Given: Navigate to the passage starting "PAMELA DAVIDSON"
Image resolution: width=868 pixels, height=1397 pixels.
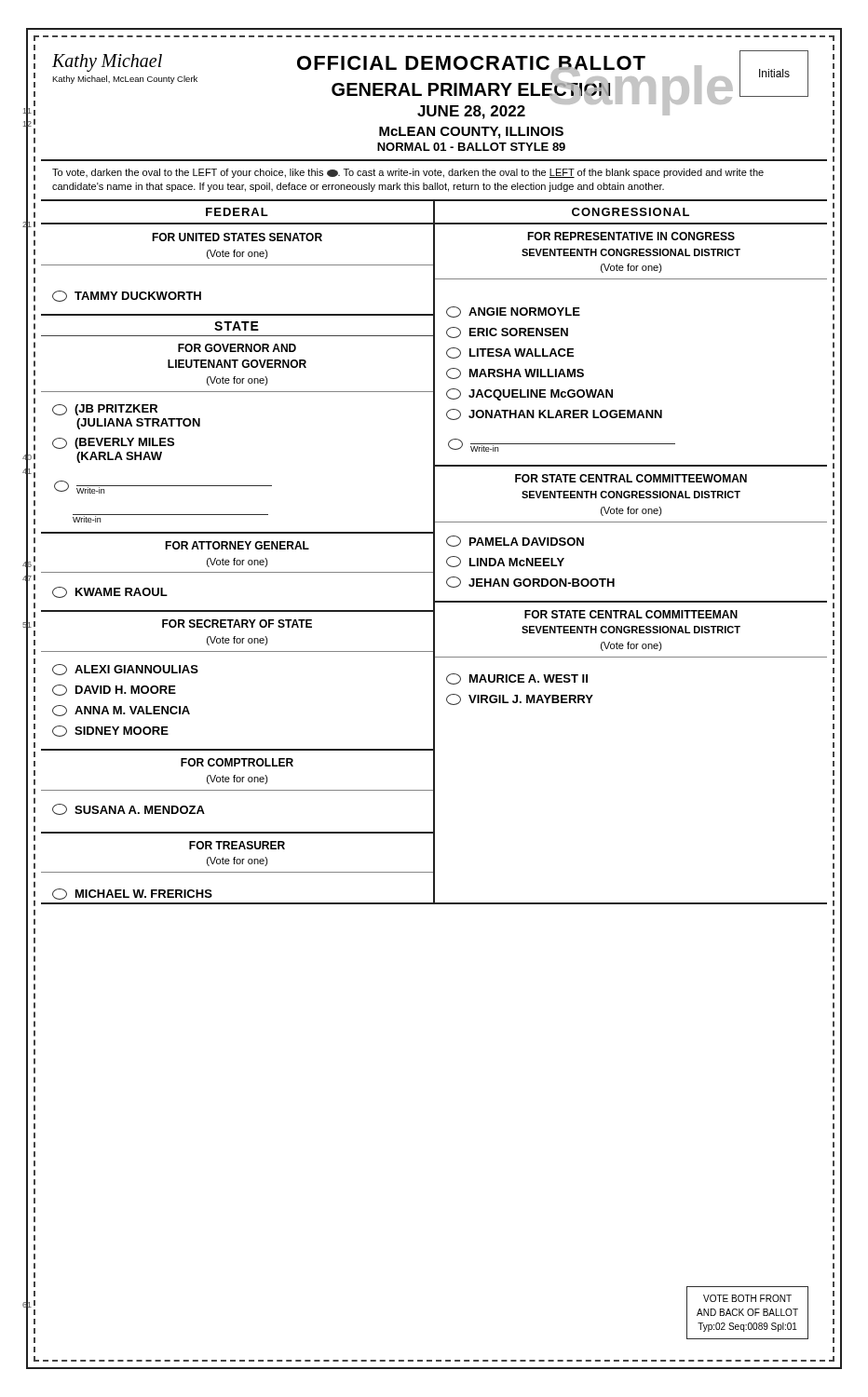Looking at the screenshot, I should pos(515,541).
